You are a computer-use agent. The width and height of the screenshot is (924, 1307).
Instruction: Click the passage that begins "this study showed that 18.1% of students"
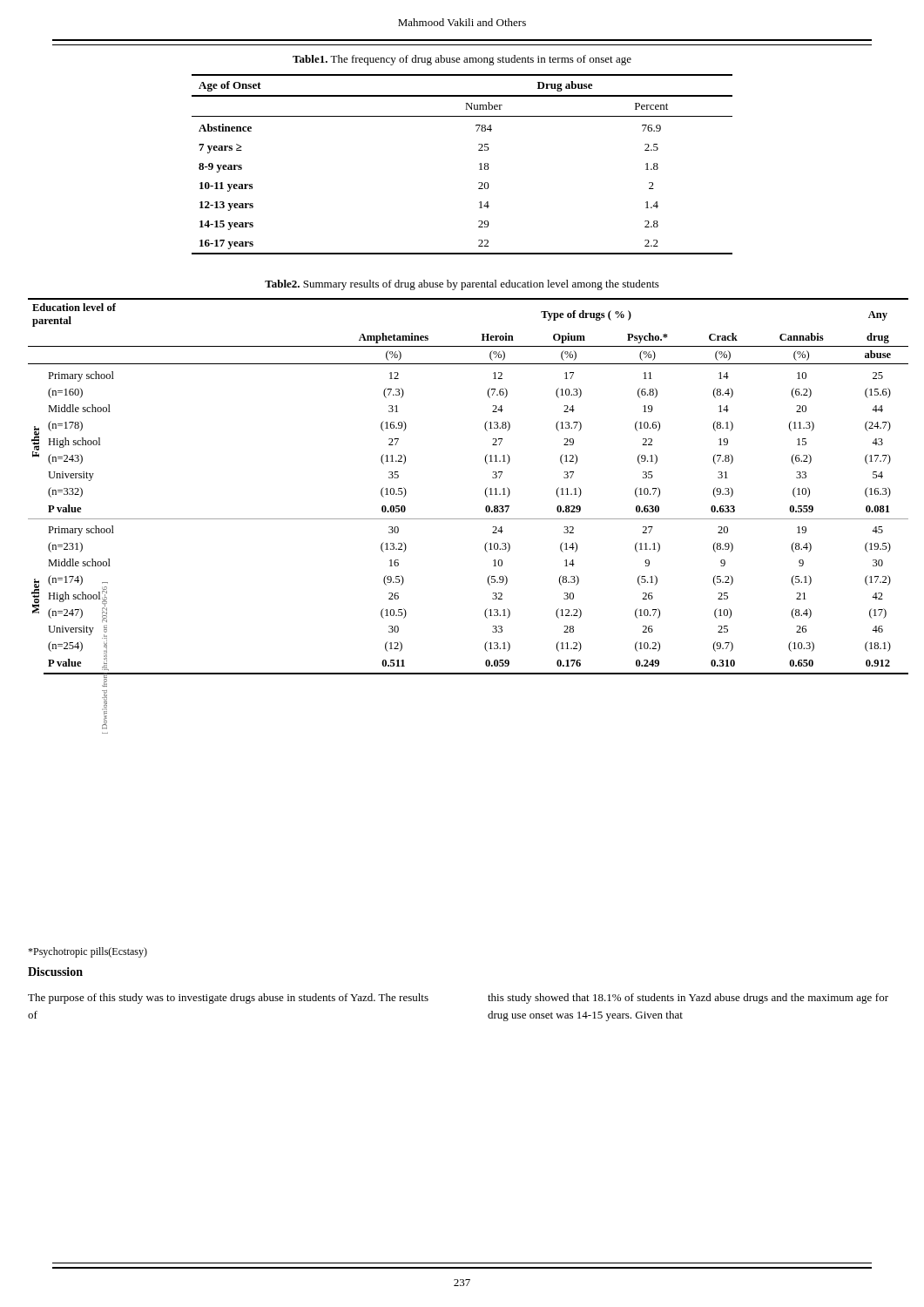click(x=688, y=1006)
